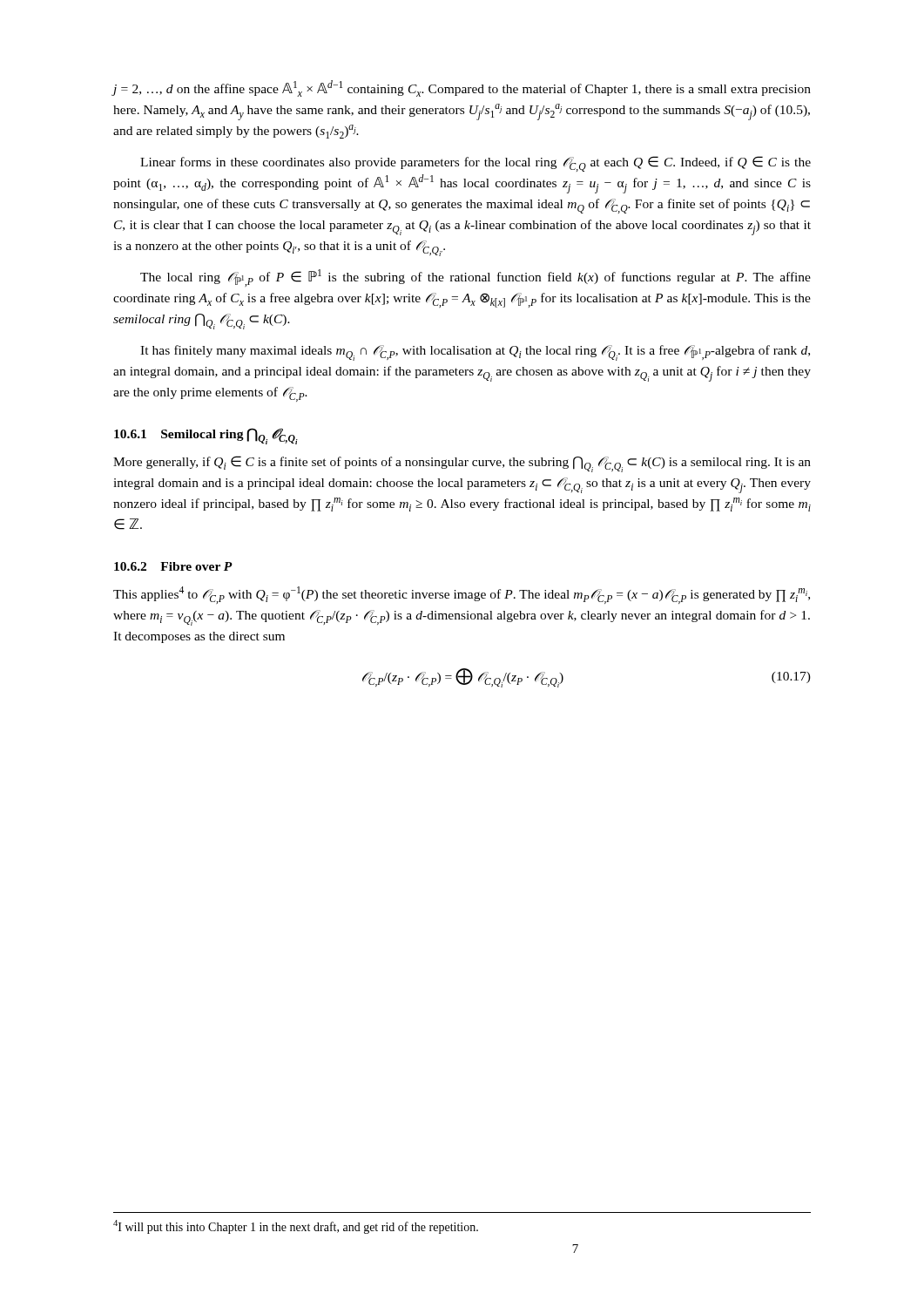The width and height of the screenshot is (924, 1307).
Task: Locate the text block that reads "Linear forms in these coordinates also provide"
Action: pyautogui.click(x=462, y=205)
